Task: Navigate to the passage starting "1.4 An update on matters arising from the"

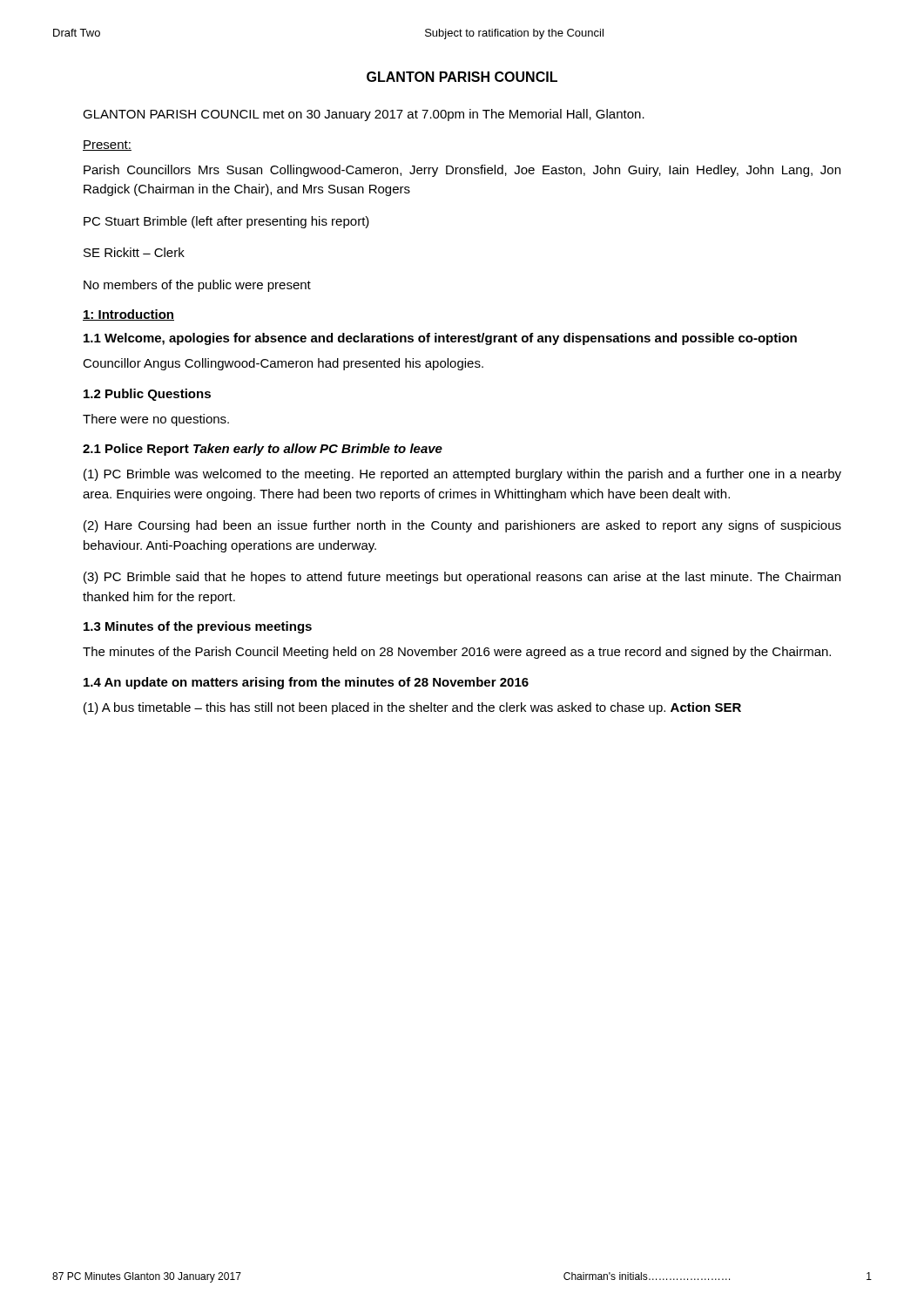Action: point(306,681)
